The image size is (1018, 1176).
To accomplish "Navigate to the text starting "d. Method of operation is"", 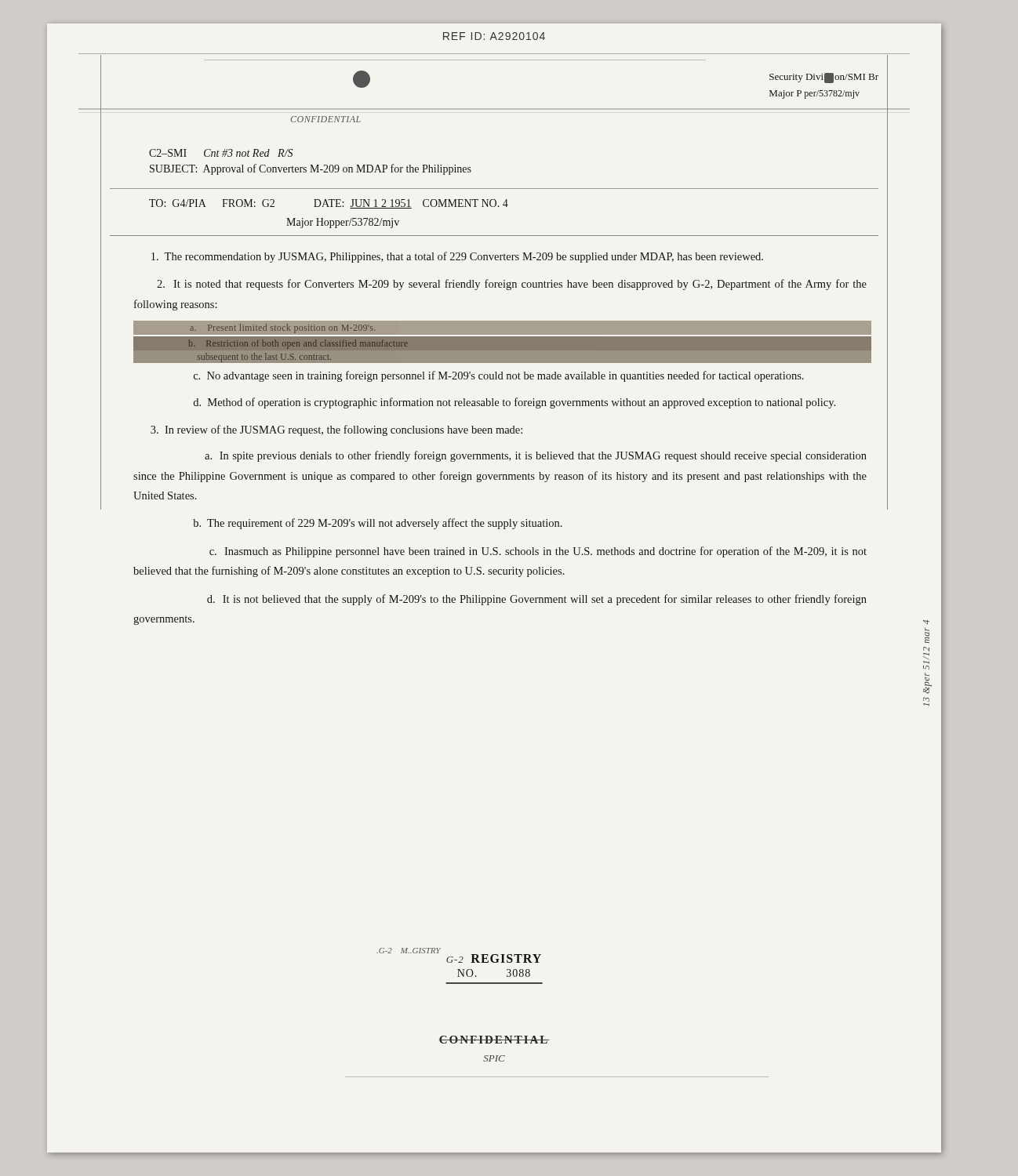I will pyautogui.click(x=485, y=402).
